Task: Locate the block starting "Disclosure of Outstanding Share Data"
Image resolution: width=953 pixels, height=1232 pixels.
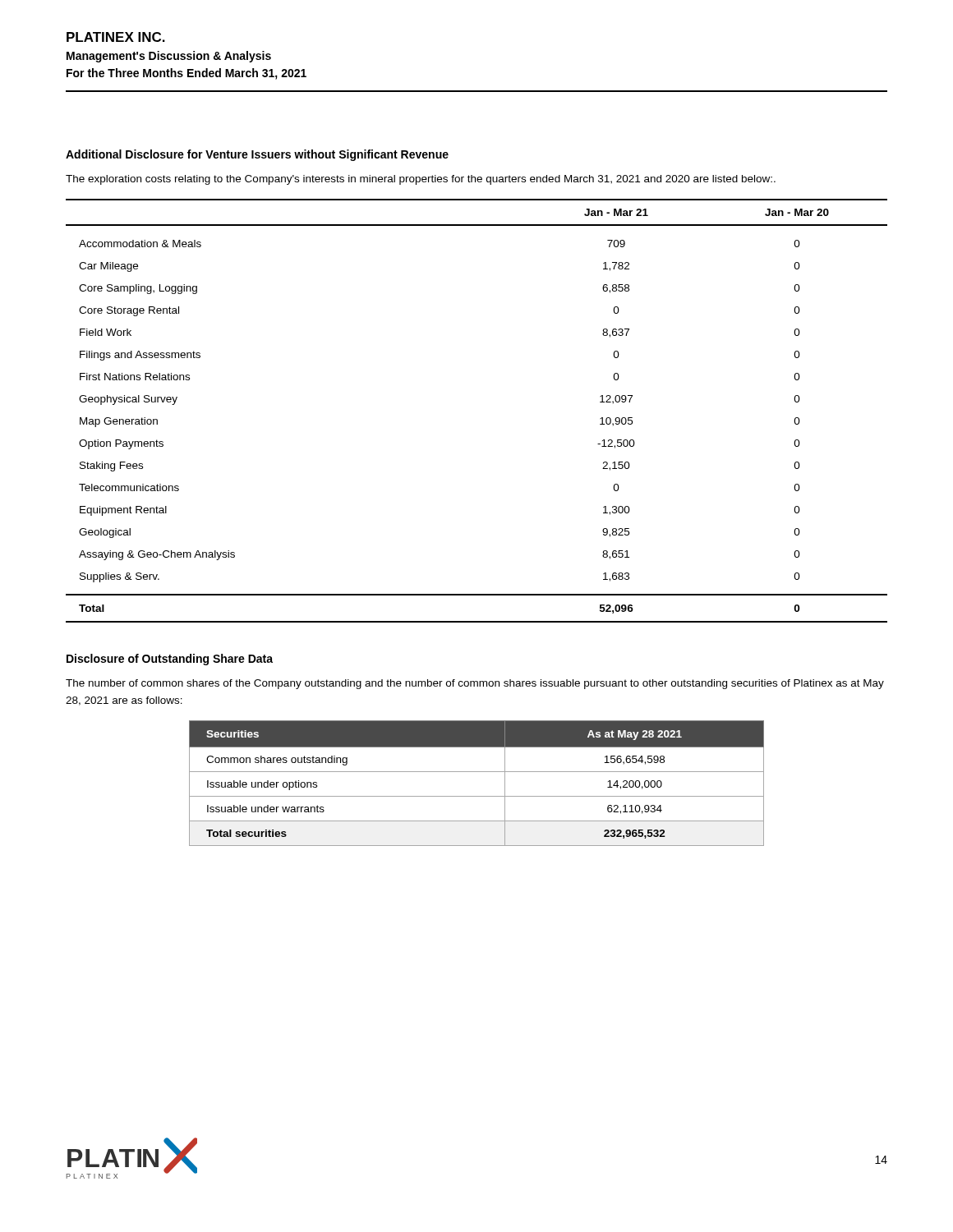Action: click(x=169, y=659)
